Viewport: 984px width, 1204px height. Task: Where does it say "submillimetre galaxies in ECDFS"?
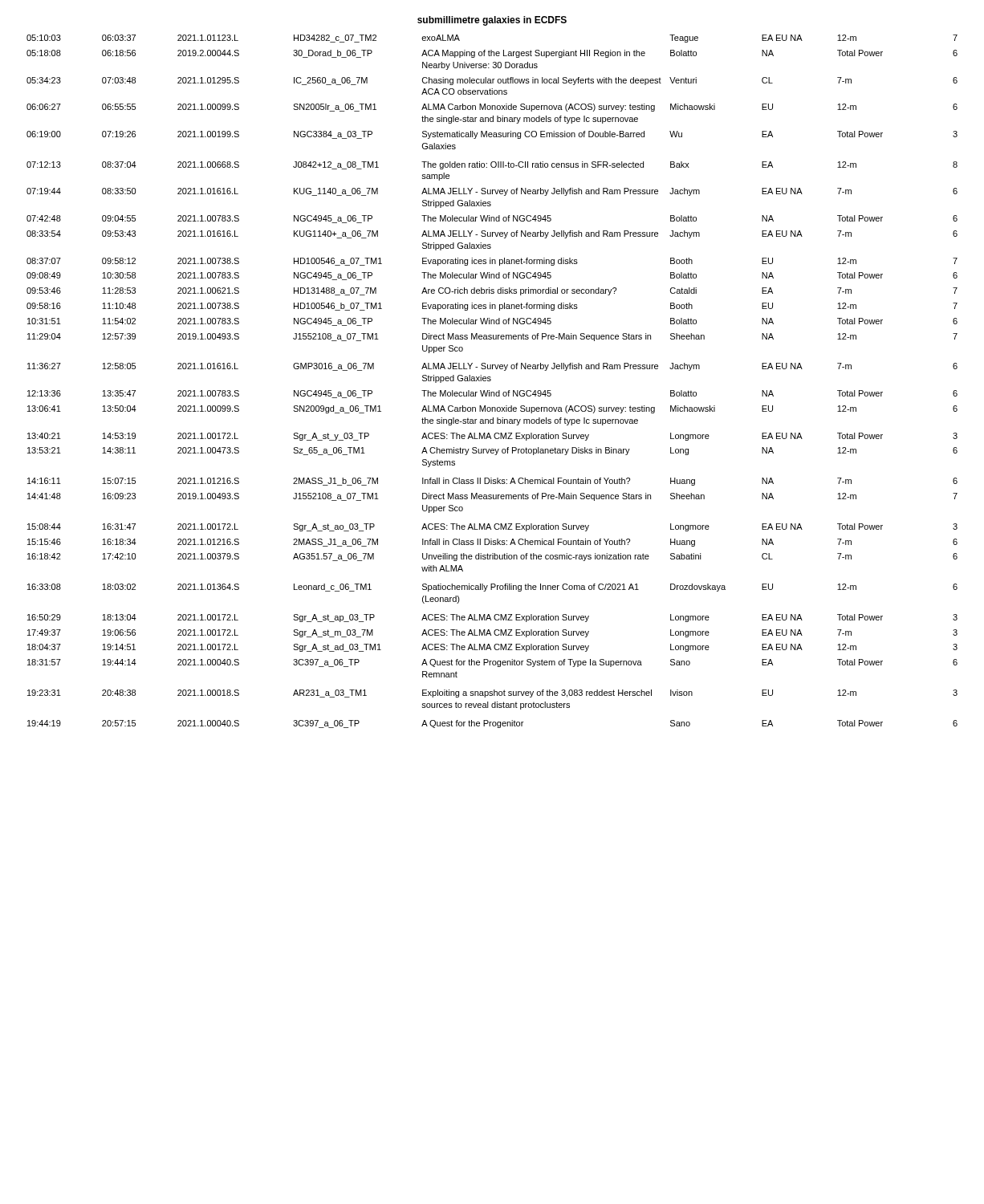coord(492,20)
